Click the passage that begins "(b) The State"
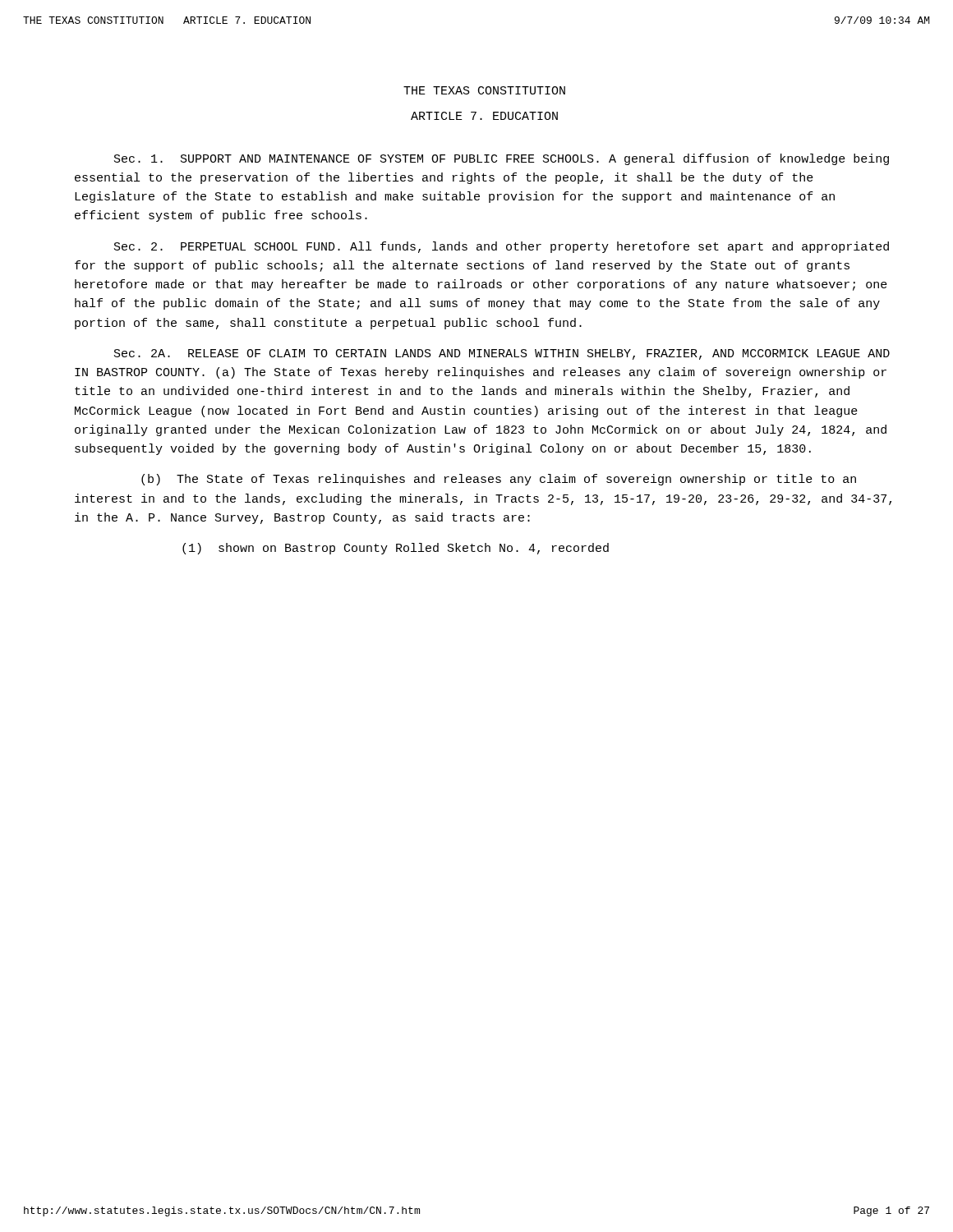953x1232 pixels. coord(484,499)
